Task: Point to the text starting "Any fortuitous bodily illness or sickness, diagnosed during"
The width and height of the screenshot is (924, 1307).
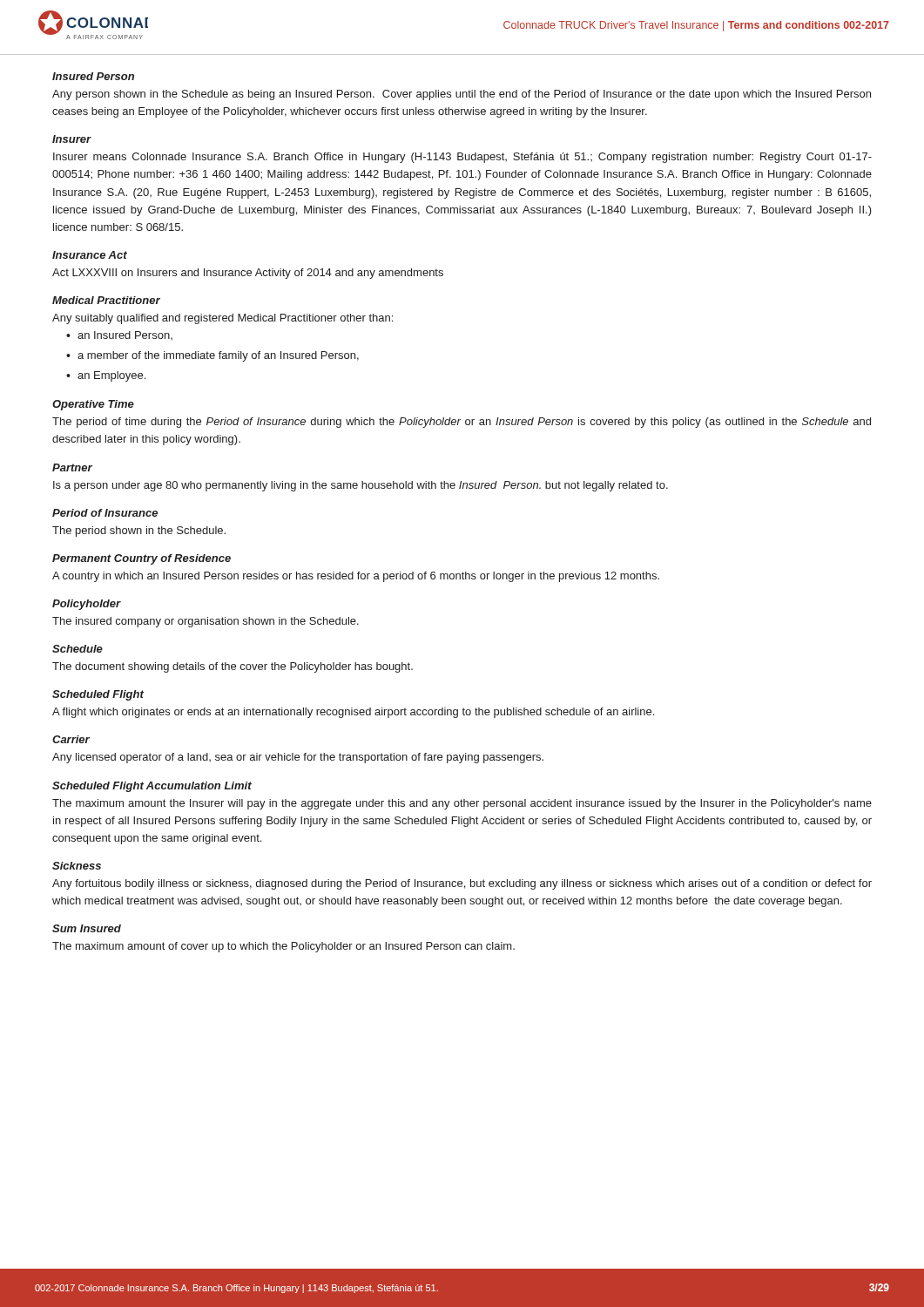Action: pyautogui.click(x=462, y=892)
